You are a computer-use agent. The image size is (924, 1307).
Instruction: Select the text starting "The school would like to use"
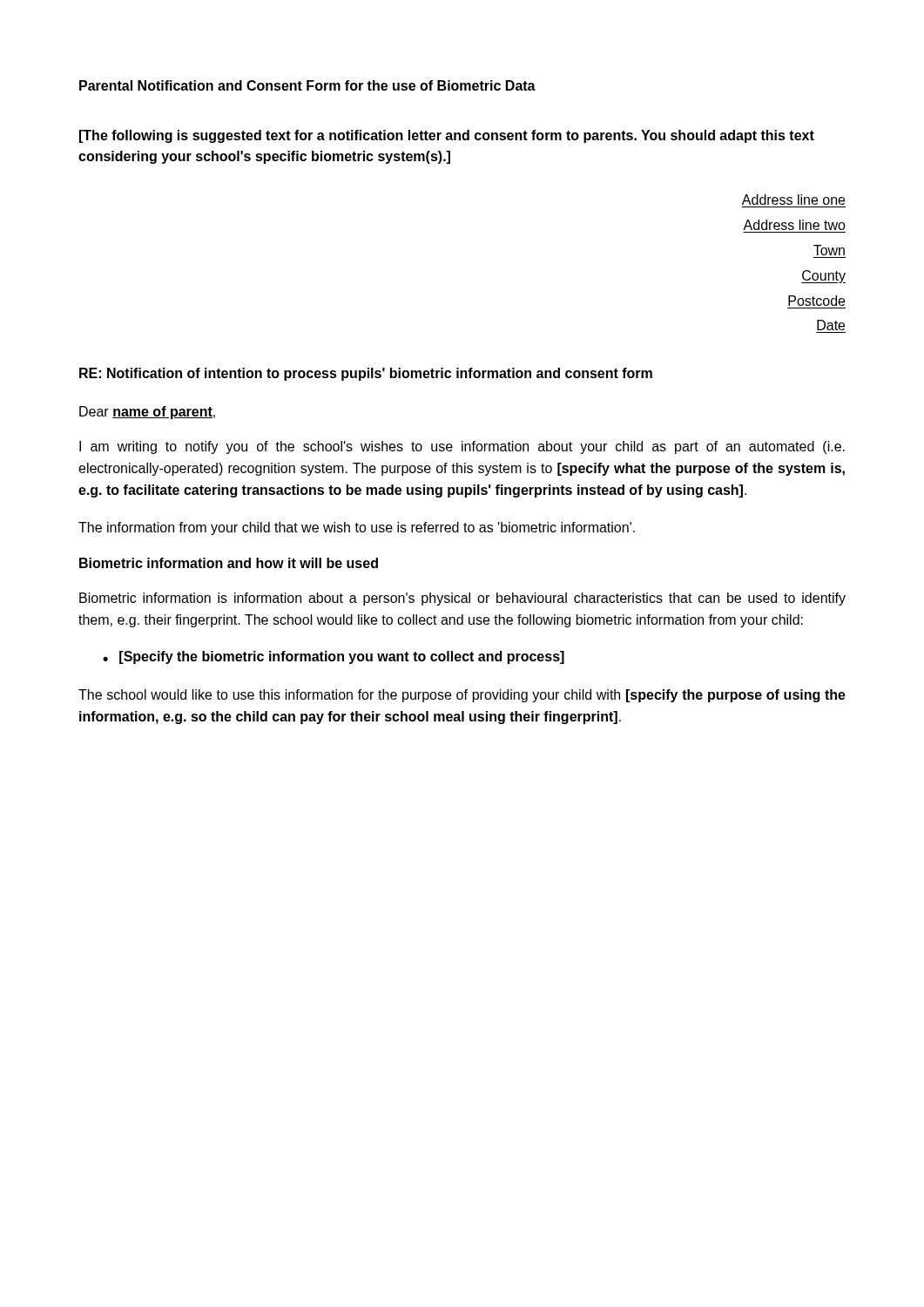462,707
